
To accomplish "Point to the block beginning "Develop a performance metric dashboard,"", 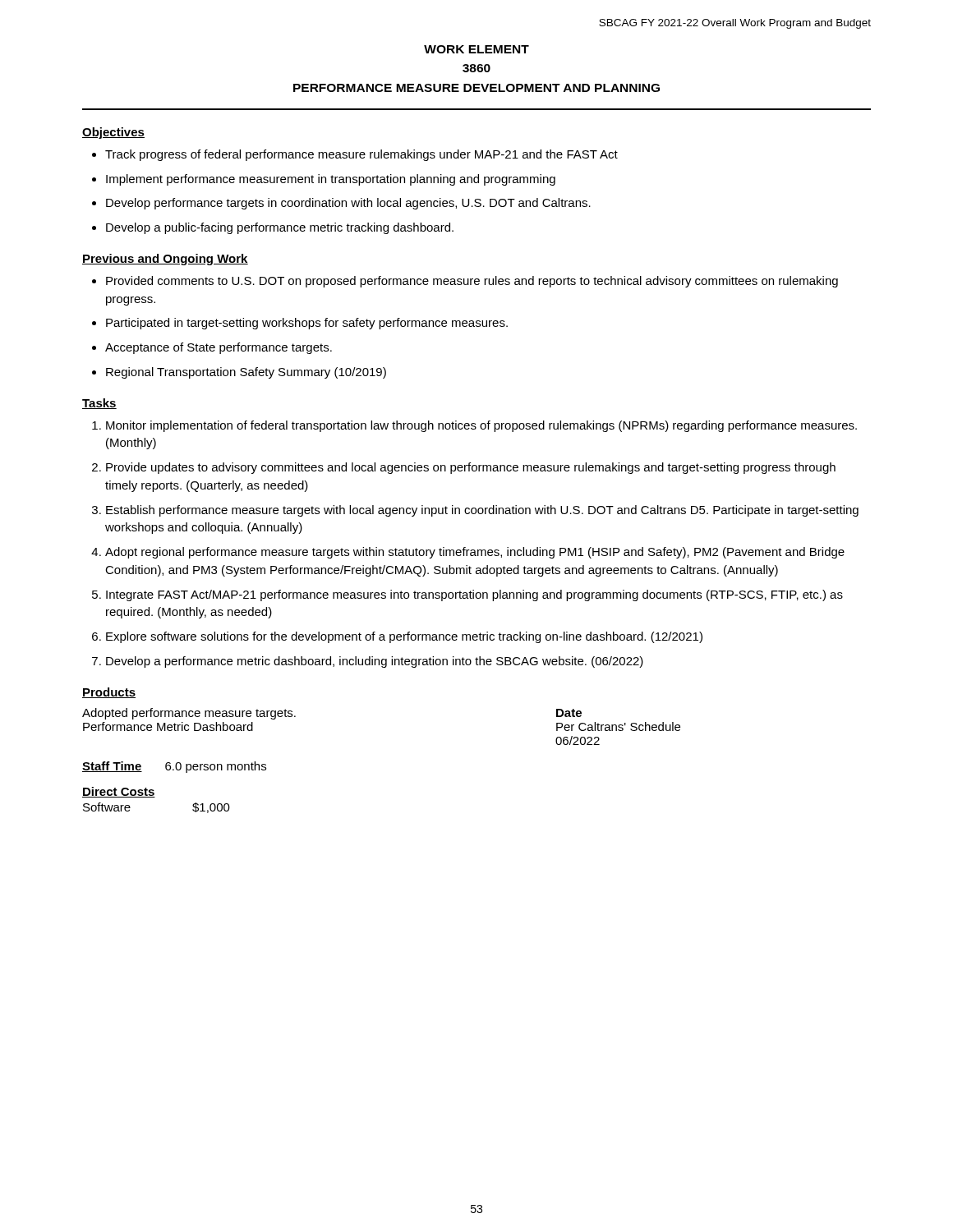I will (x=476, y=661).
